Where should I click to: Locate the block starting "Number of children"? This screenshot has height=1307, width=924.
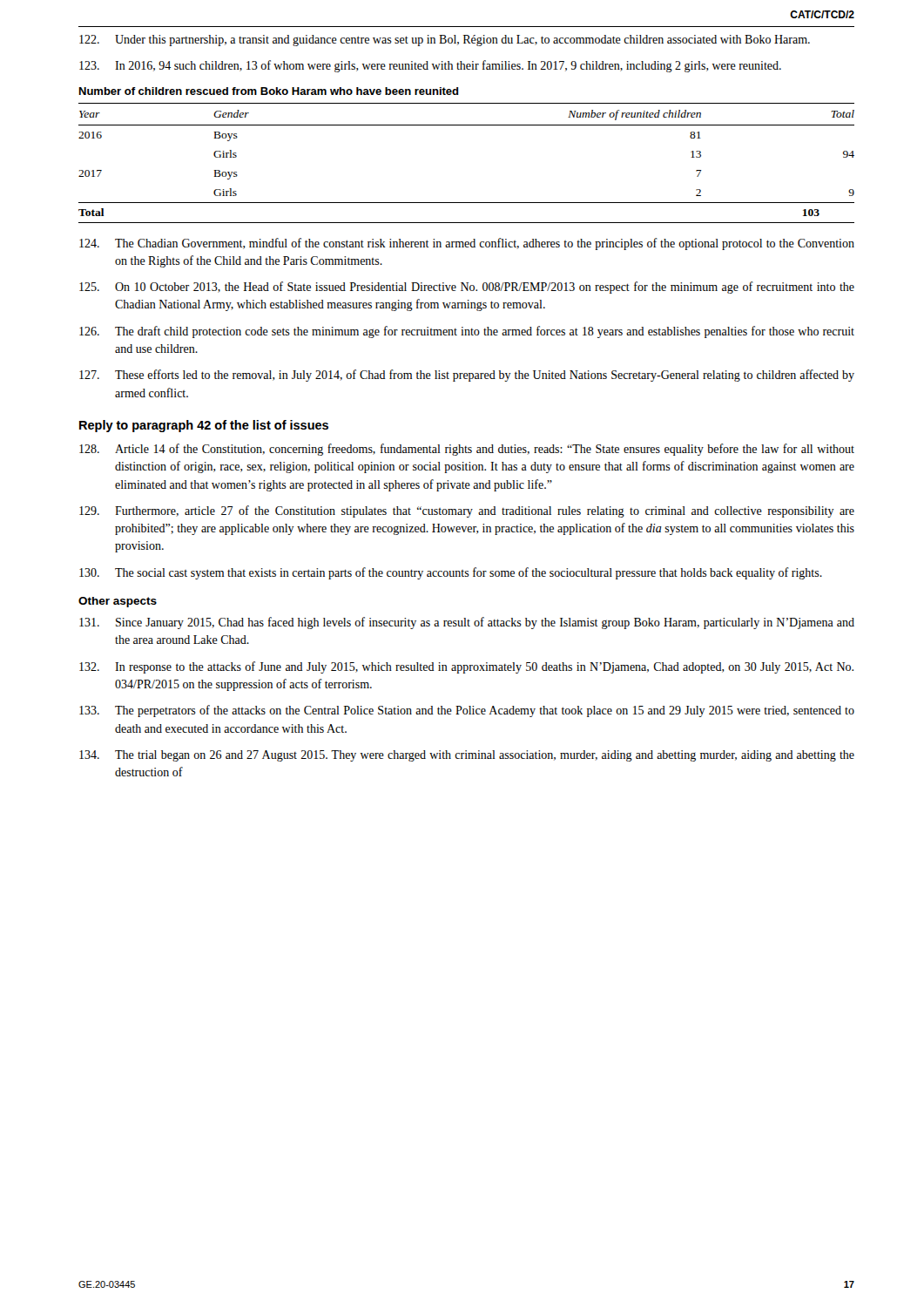point(269,91)
